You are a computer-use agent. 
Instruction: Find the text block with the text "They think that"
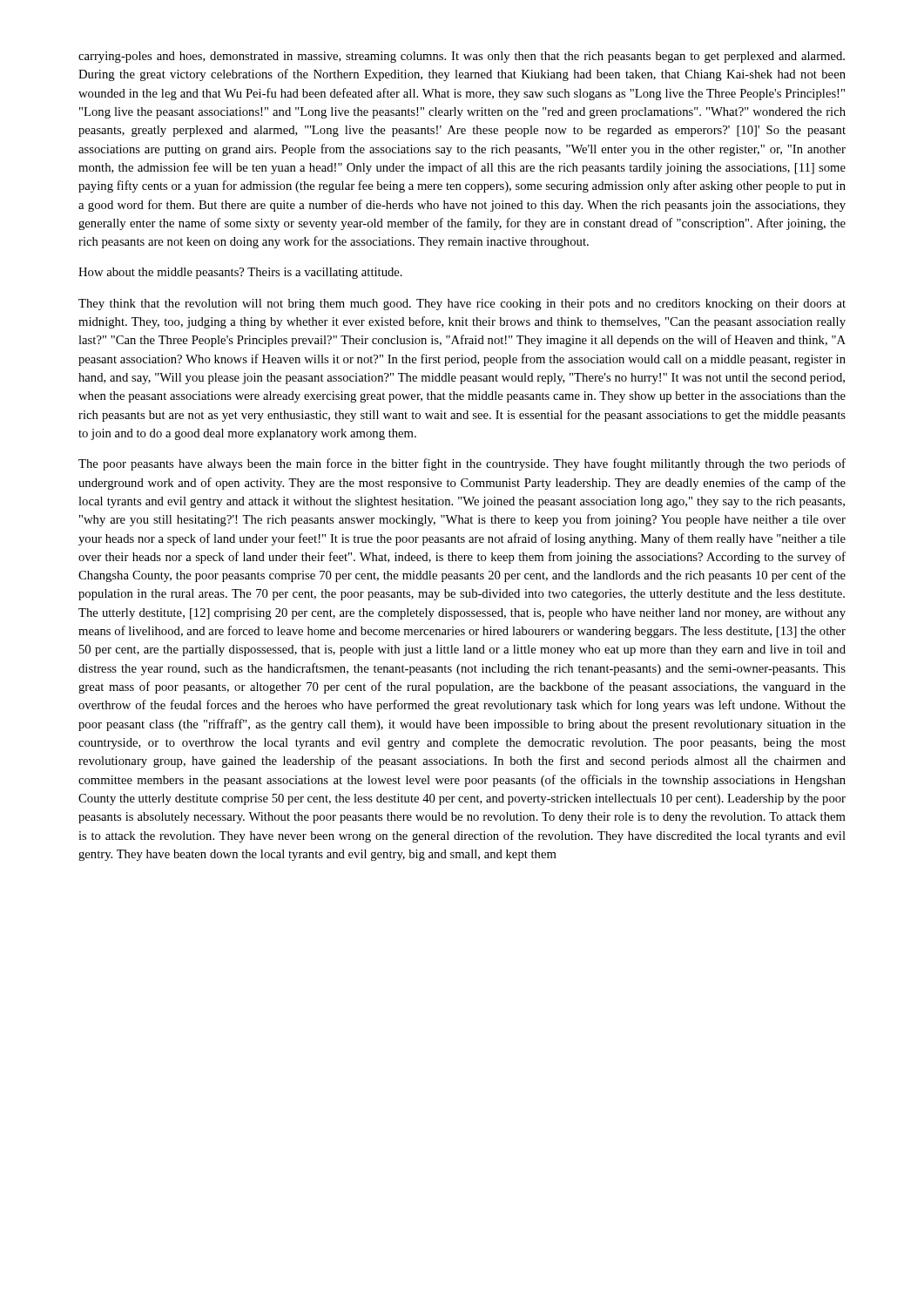[462, 368]
